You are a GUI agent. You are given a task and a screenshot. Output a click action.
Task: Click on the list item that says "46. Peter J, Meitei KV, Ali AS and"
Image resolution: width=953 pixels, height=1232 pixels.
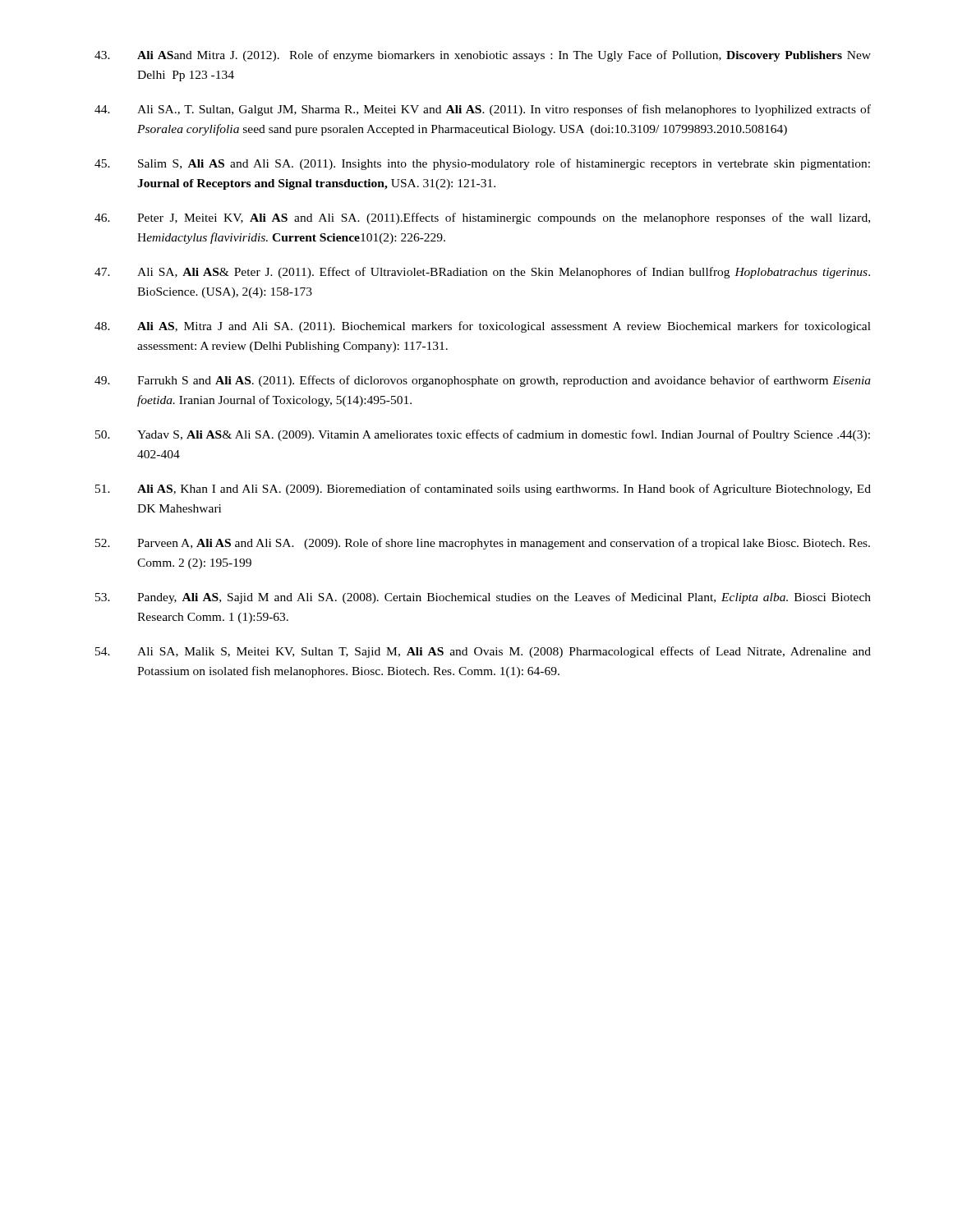tap(483, 228)
